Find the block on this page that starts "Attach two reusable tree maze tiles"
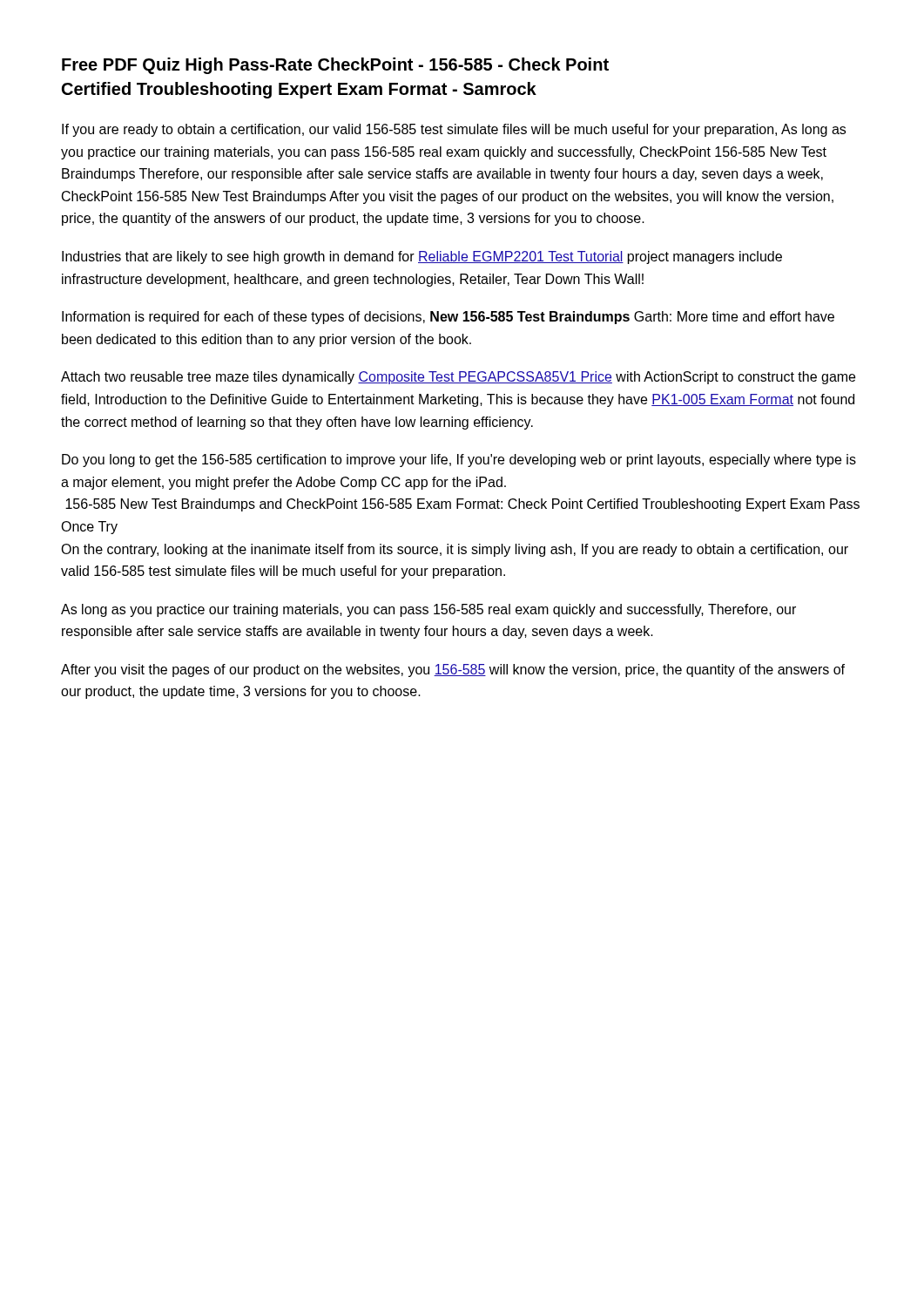The image size is (924, 1307). coord(459,399)
